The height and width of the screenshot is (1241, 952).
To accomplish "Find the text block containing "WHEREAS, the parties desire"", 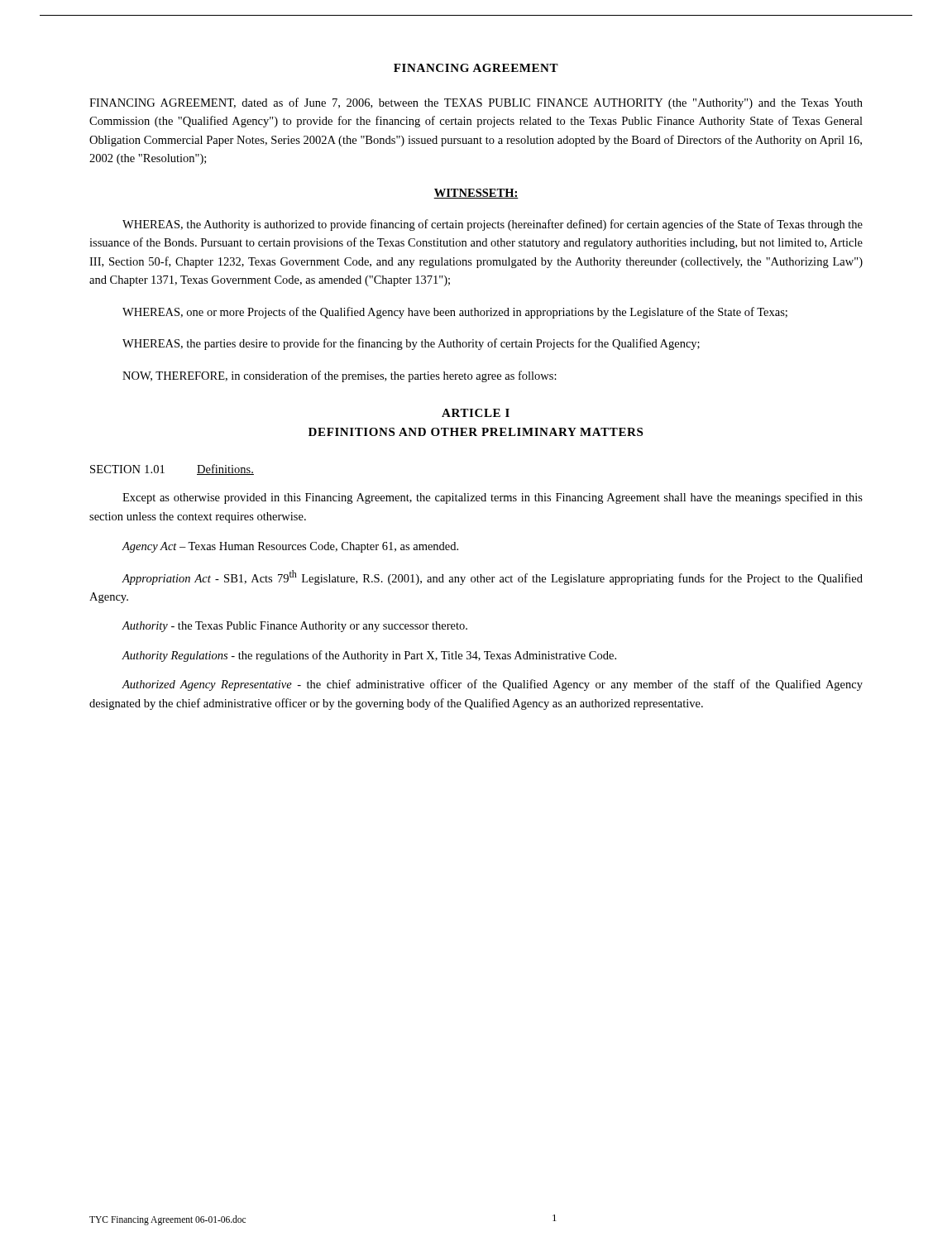I will [411, 344].
